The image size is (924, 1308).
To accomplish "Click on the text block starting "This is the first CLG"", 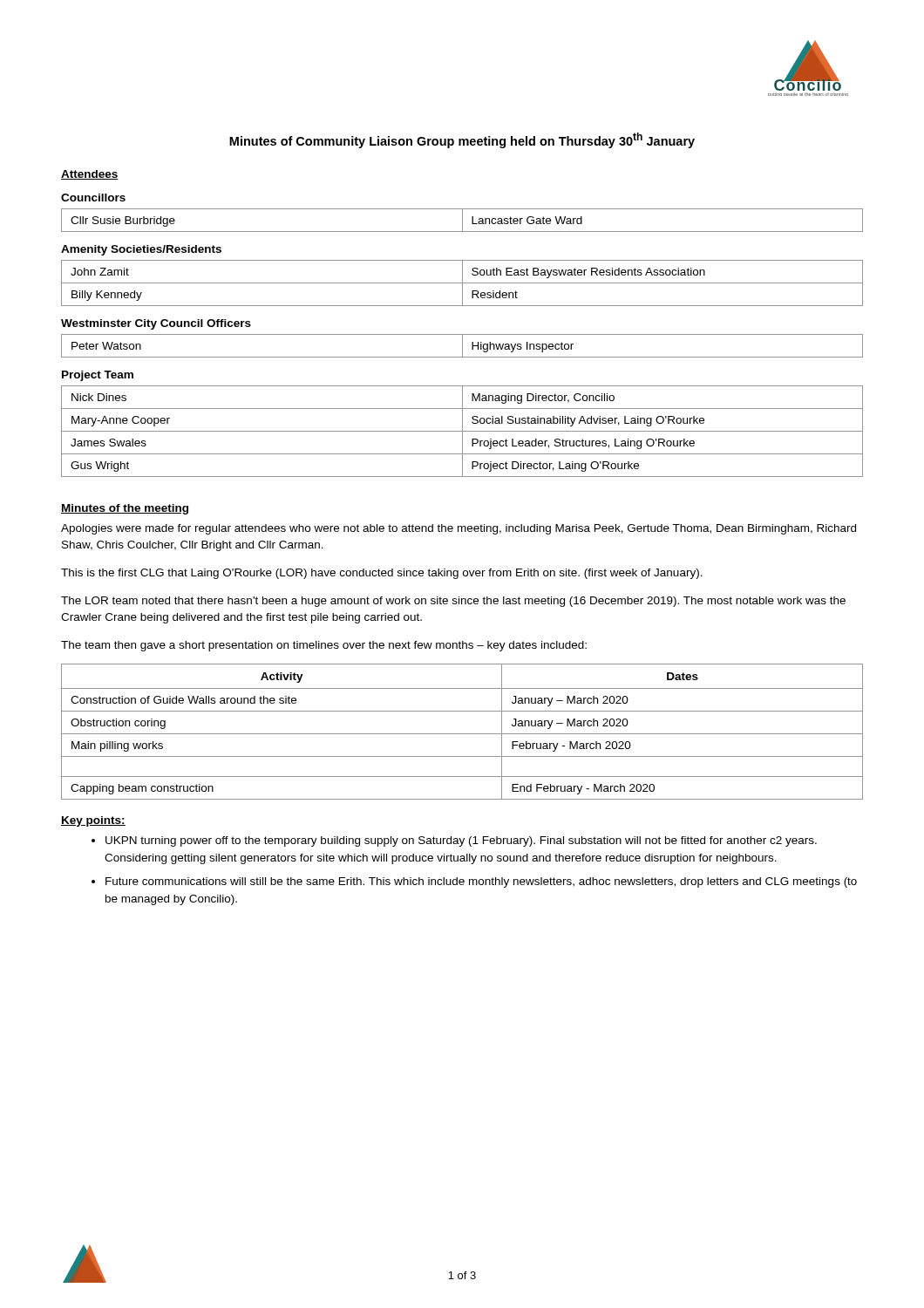I will (382, 572).
